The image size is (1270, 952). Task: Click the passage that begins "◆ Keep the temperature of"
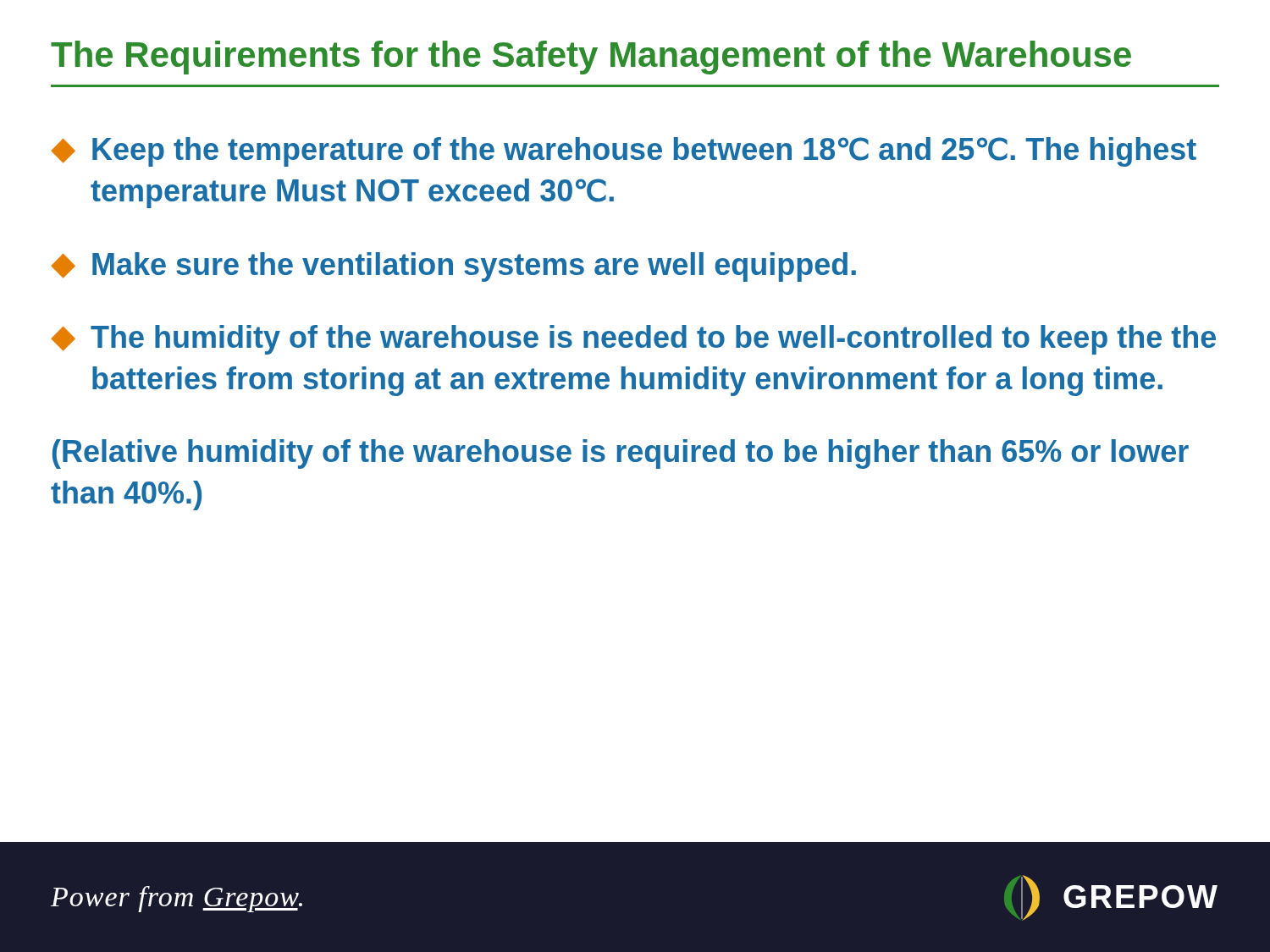(x=635, y=171)
